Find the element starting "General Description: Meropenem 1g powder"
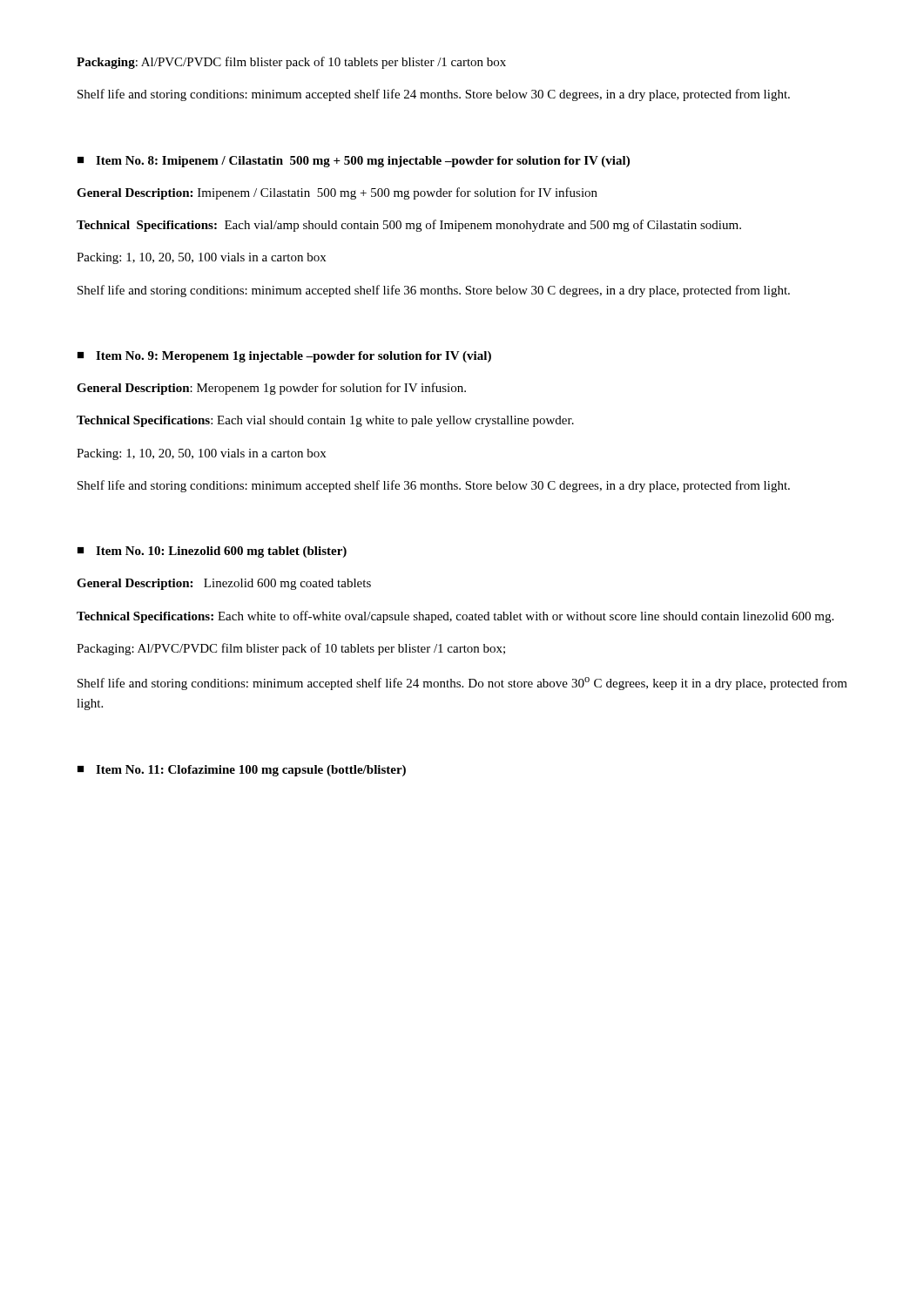The height and width of the screenshot is (1307, 924). 272,388
